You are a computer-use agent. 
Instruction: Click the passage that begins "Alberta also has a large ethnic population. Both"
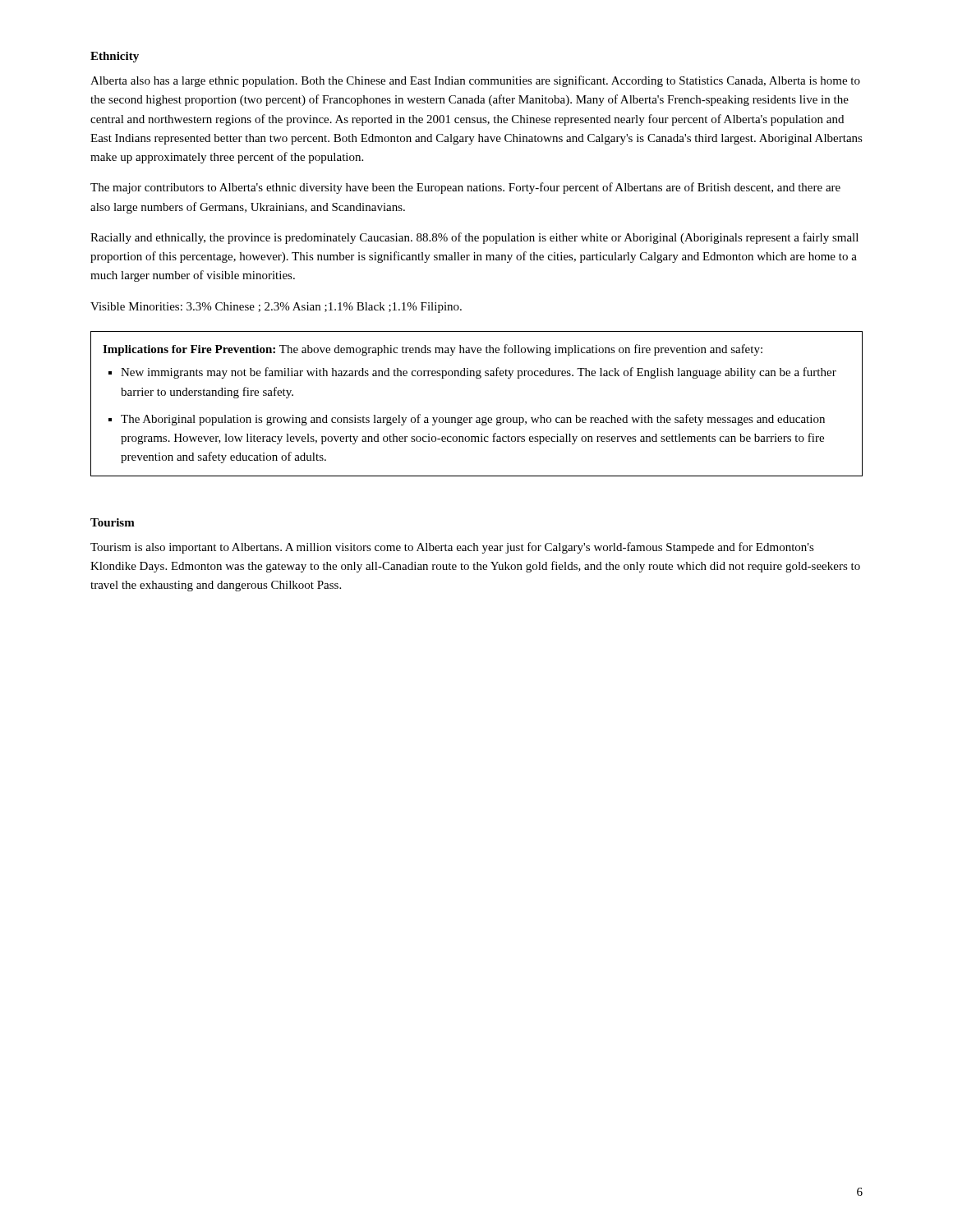tap(476, 119)
